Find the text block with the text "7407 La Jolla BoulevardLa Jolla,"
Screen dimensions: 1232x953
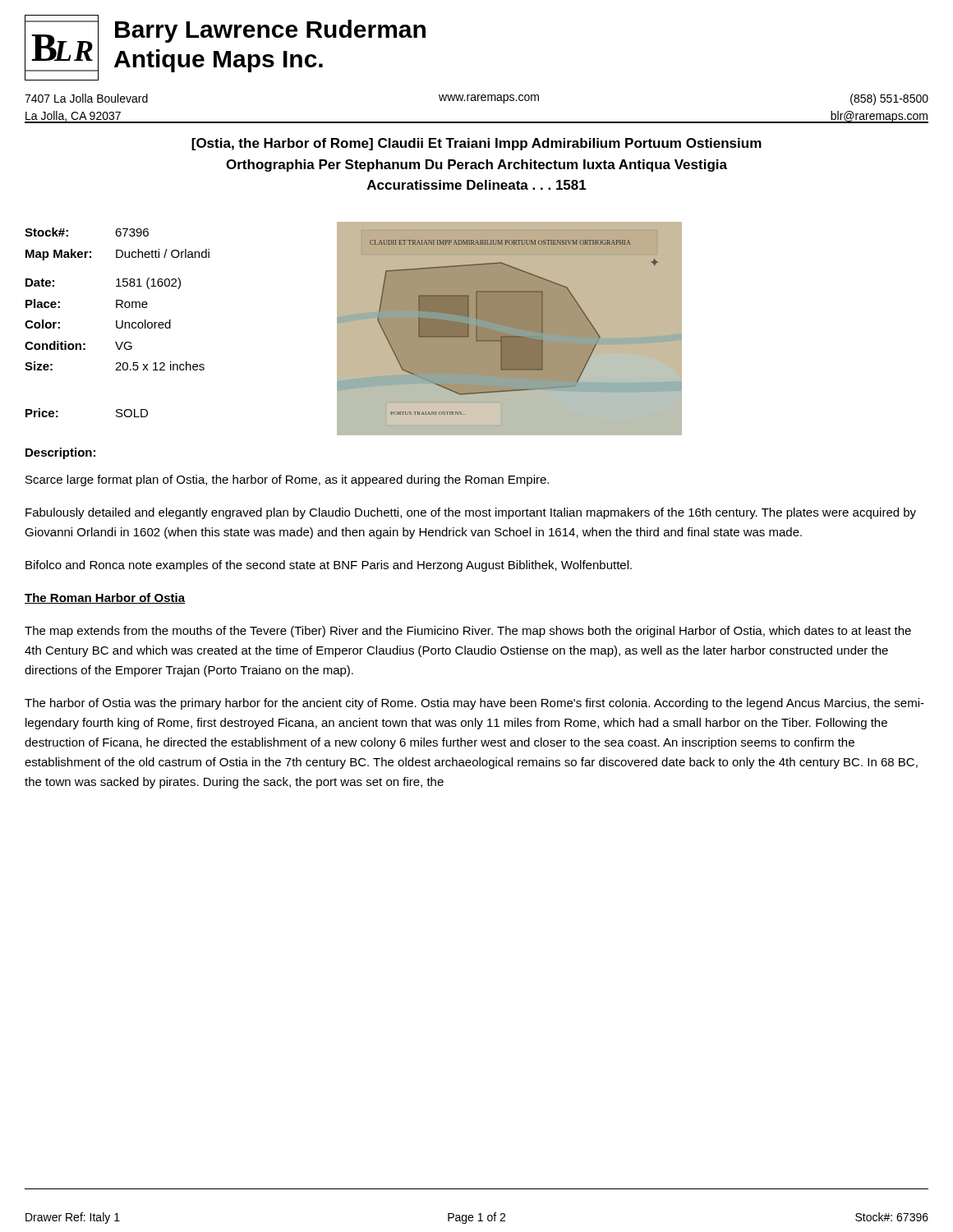coord(86,107)
